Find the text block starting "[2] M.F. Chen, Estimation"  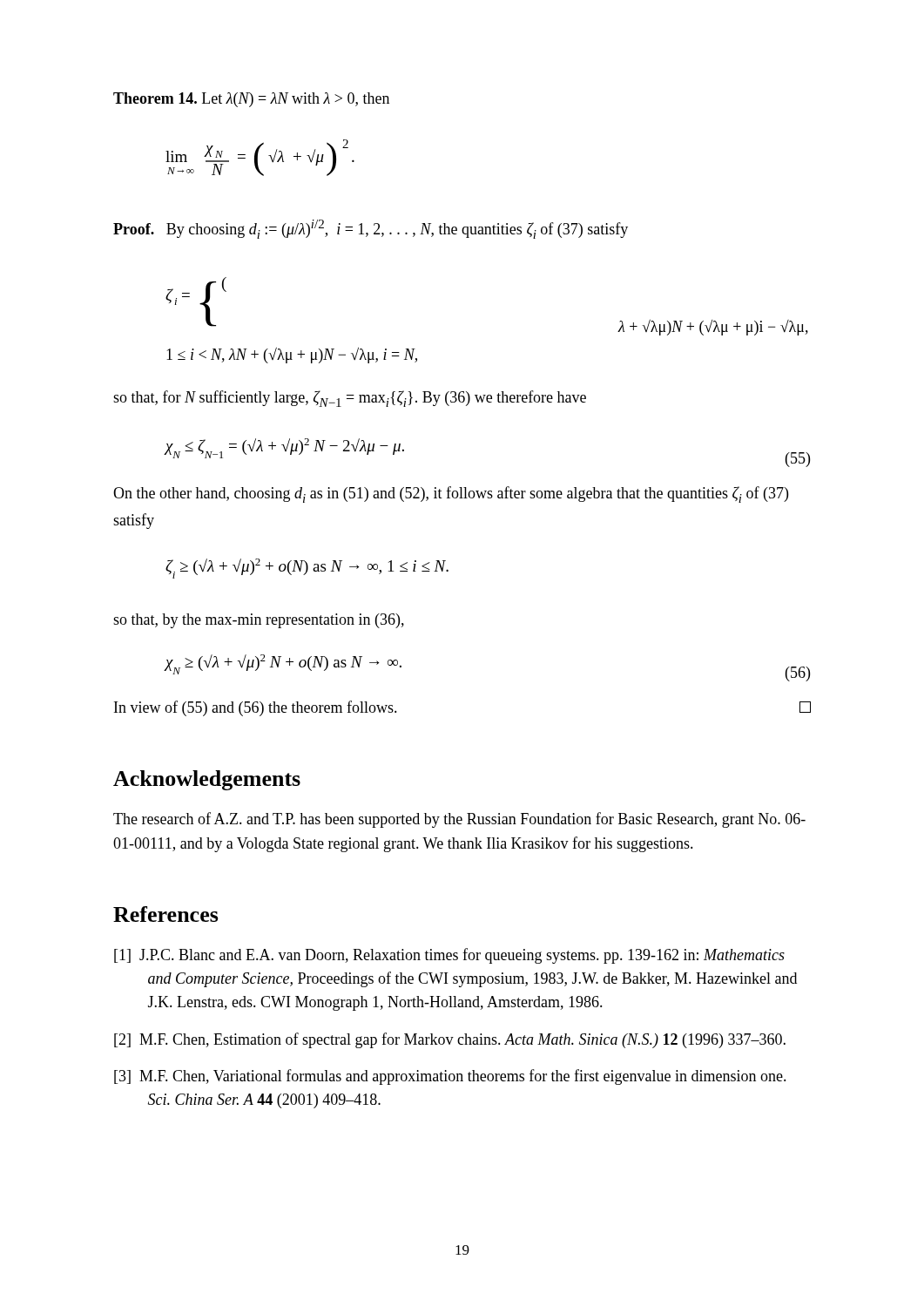pyautogui.click(x=450, y=1039)
